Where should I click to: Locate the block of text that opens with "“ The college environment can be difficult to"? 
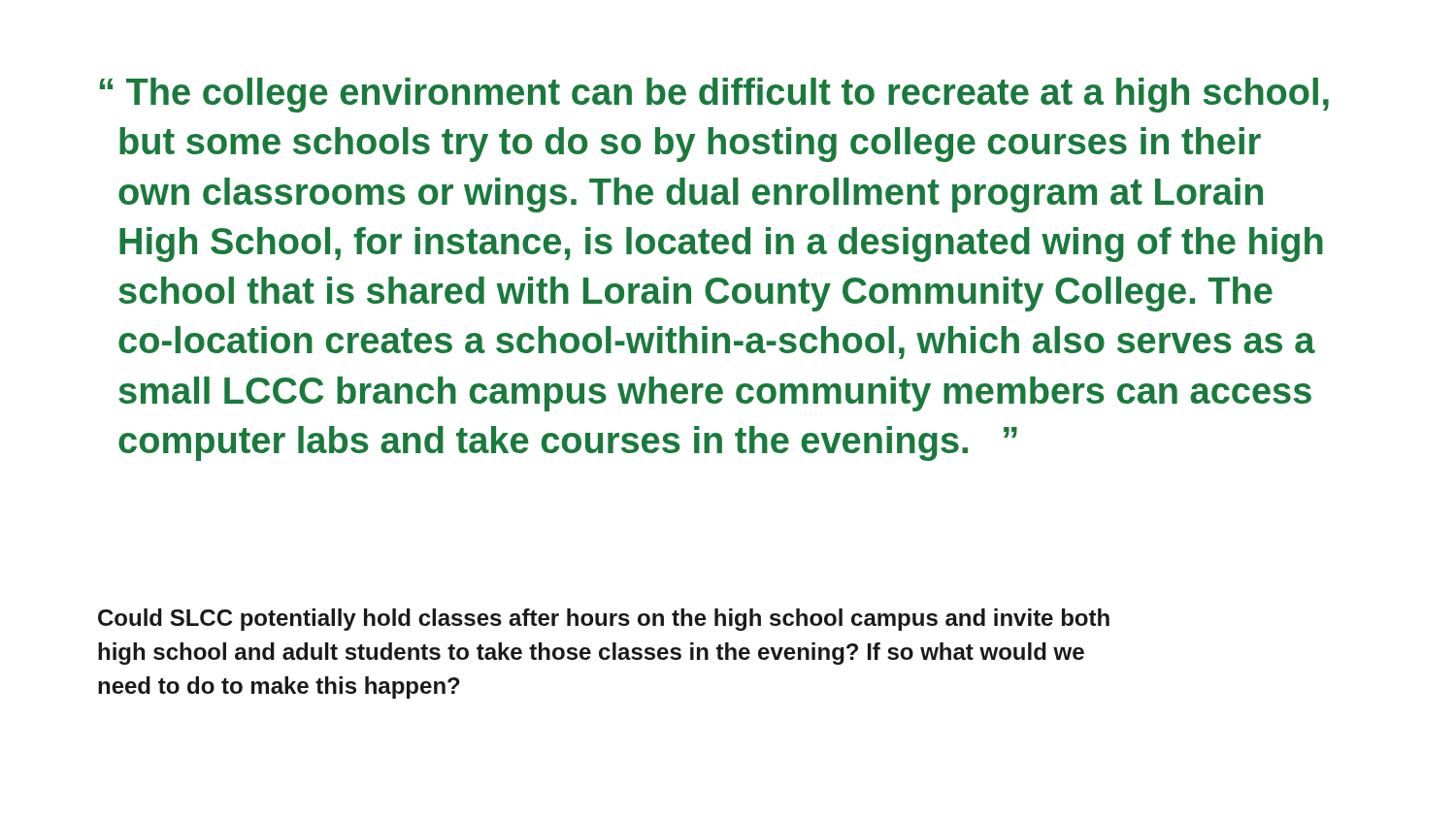[714, 266]
